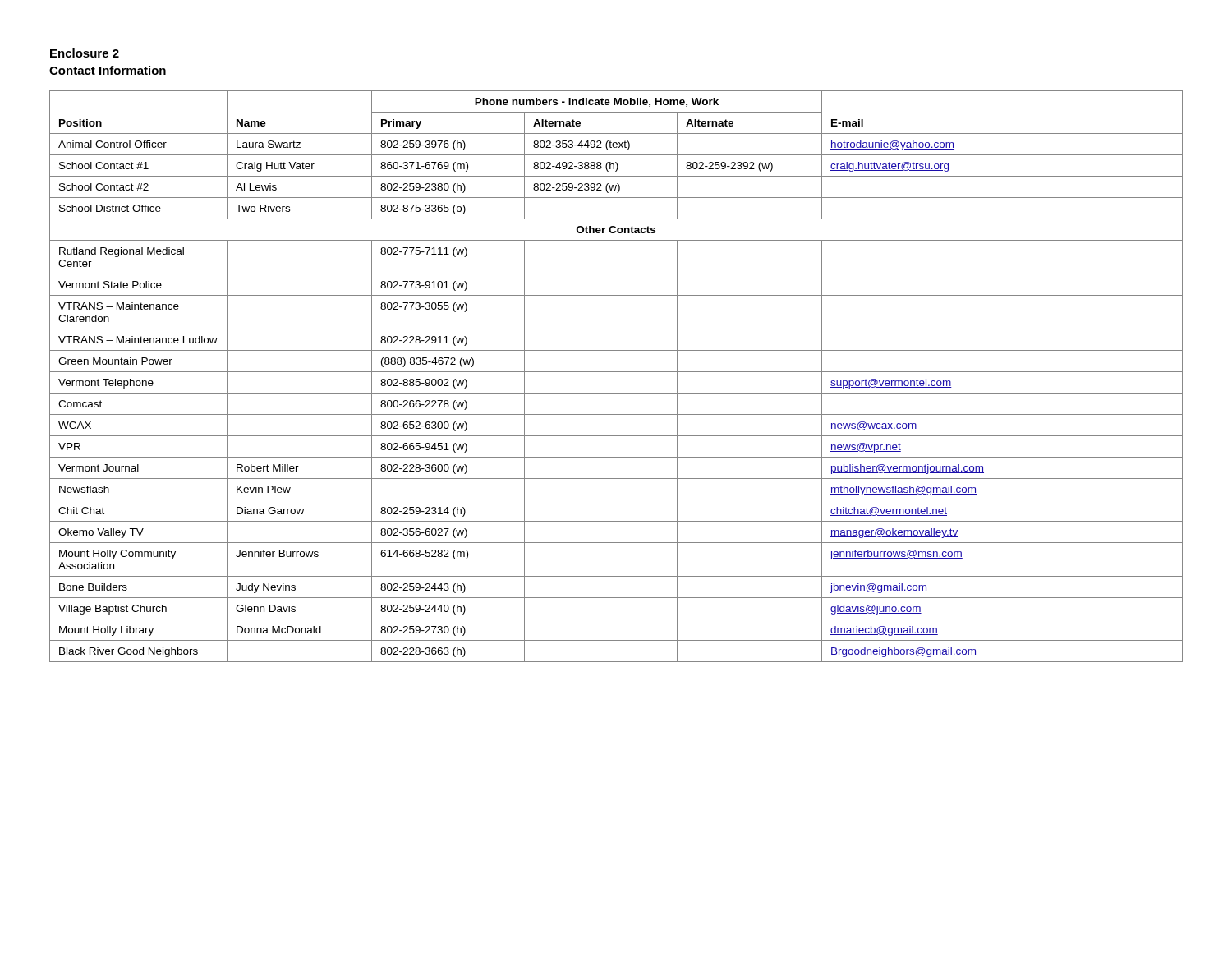Click on the table containing "Craig Hutt Vater"
Screen dimensions: 953x1232
pyautogui.click(x=616, y=376)
